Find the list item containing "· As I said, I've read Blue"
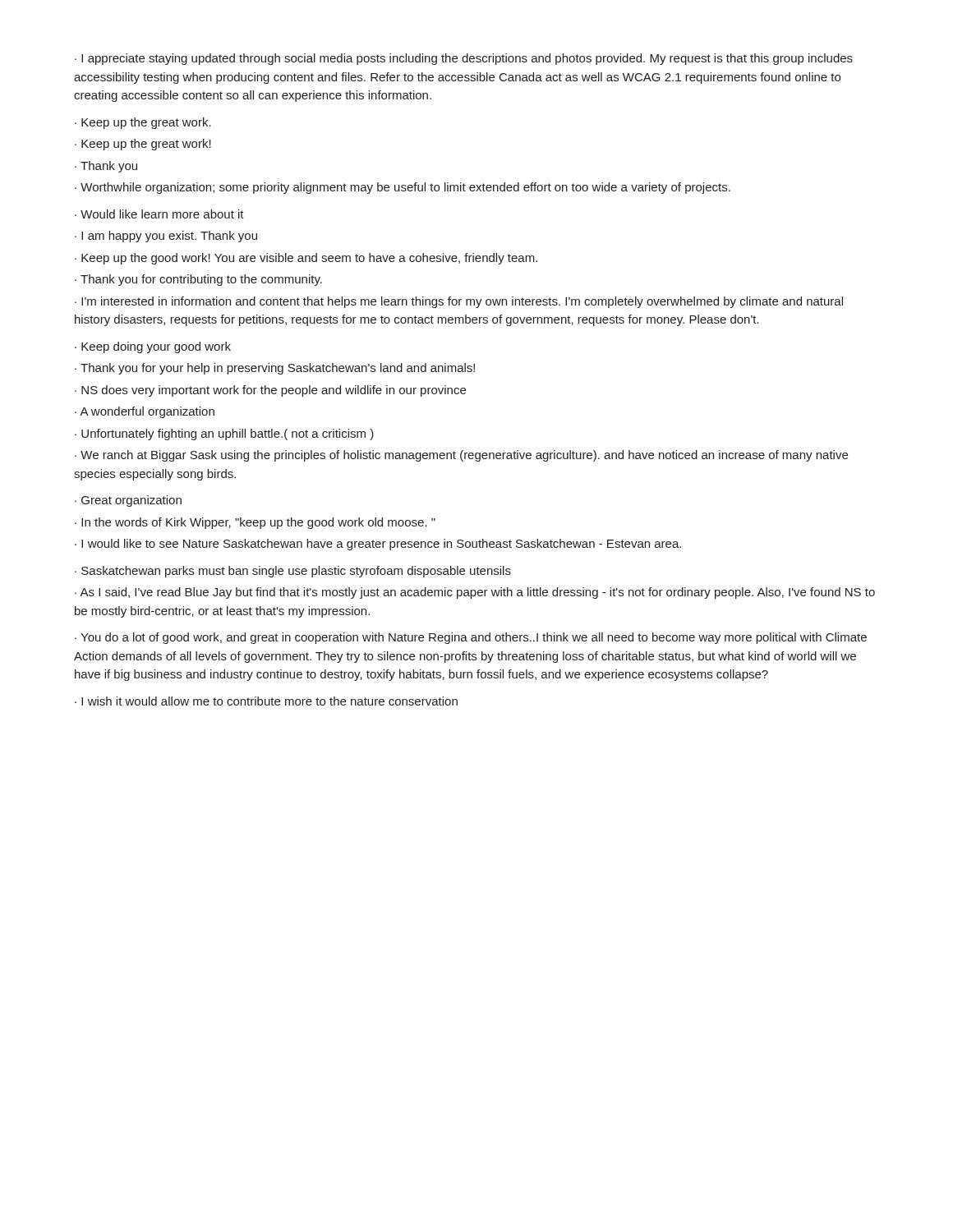The height and width of the screenshot is (1232, 953). (475, 601)
